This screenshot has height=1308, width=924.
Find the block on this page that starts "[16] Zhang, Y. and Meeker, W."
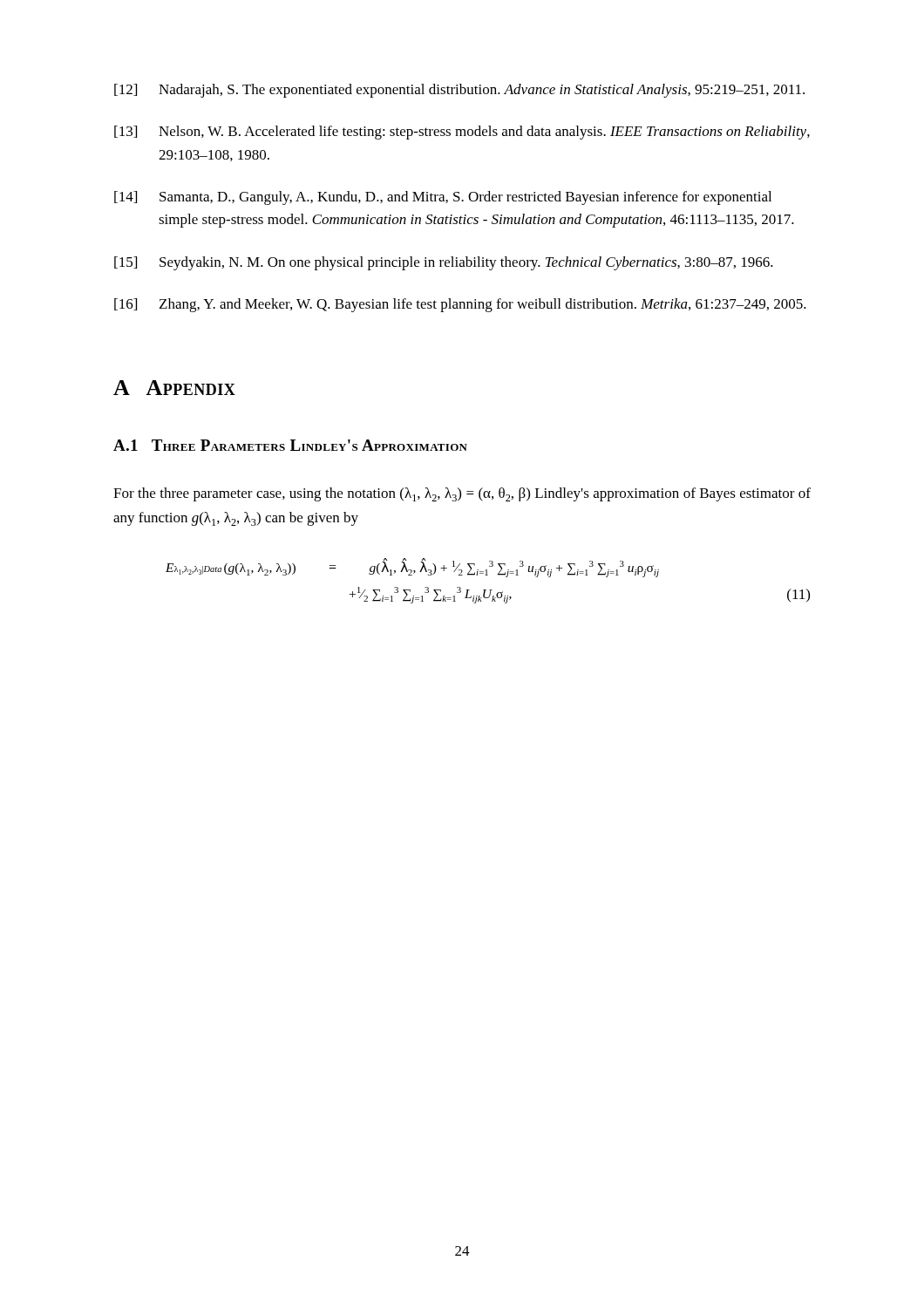click(x=462, y=305)
